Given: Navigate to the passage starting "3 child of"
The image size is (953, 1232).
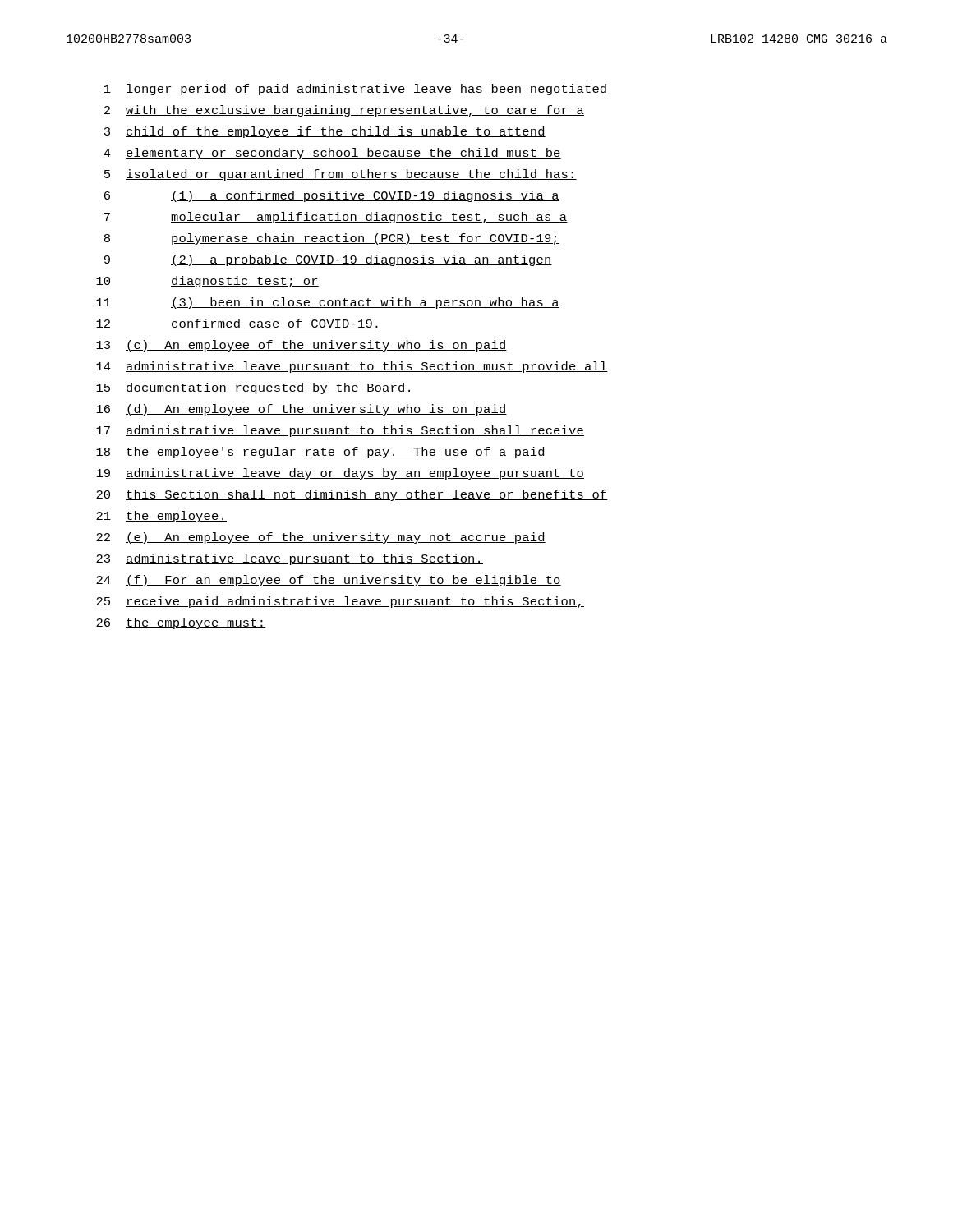Looking at the screenshot, I should tap(476, 132).
